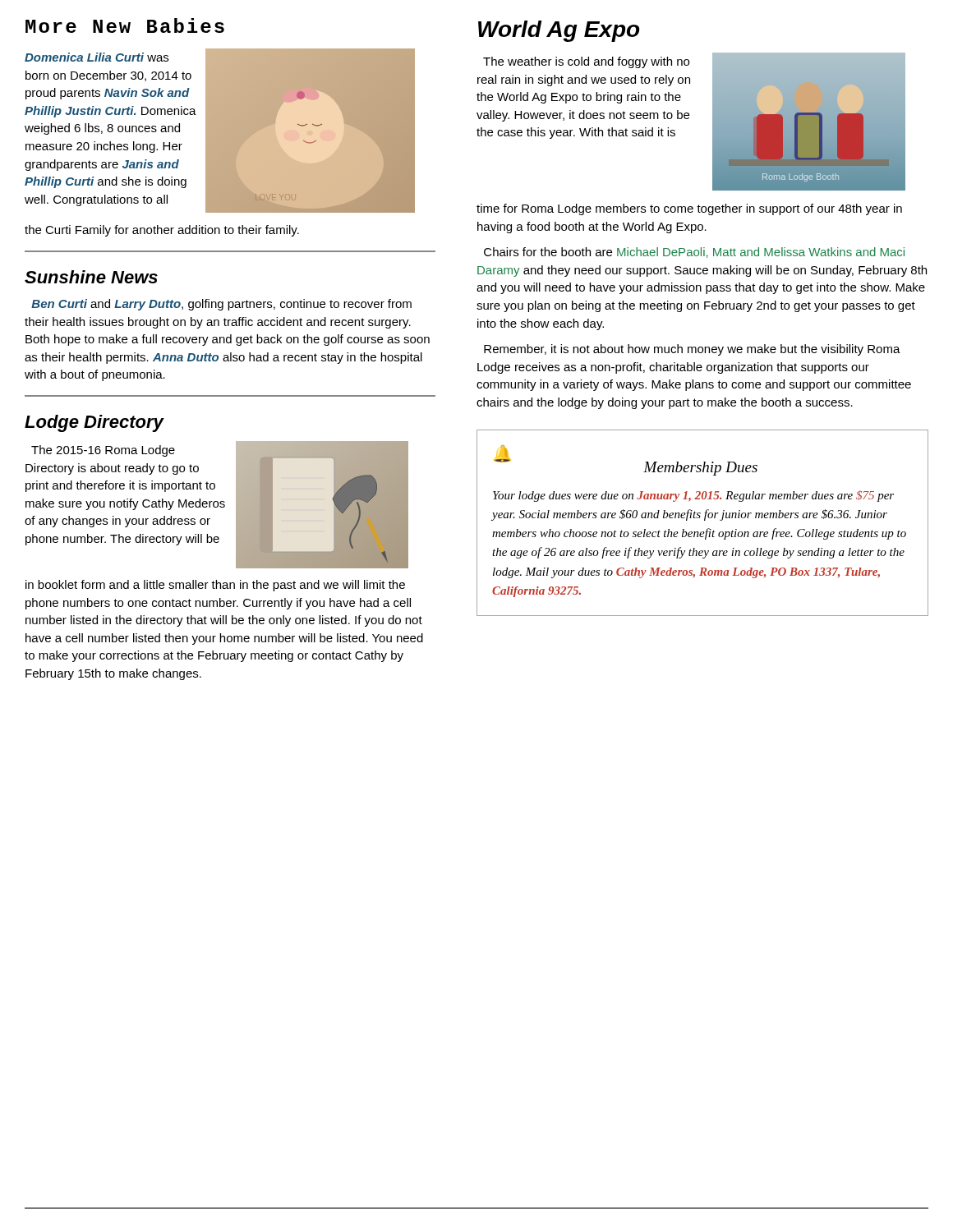Screen dimensions: 1232x953
Task: Locate the section header that says "Lodge Directory"
Action: (94, 422)
